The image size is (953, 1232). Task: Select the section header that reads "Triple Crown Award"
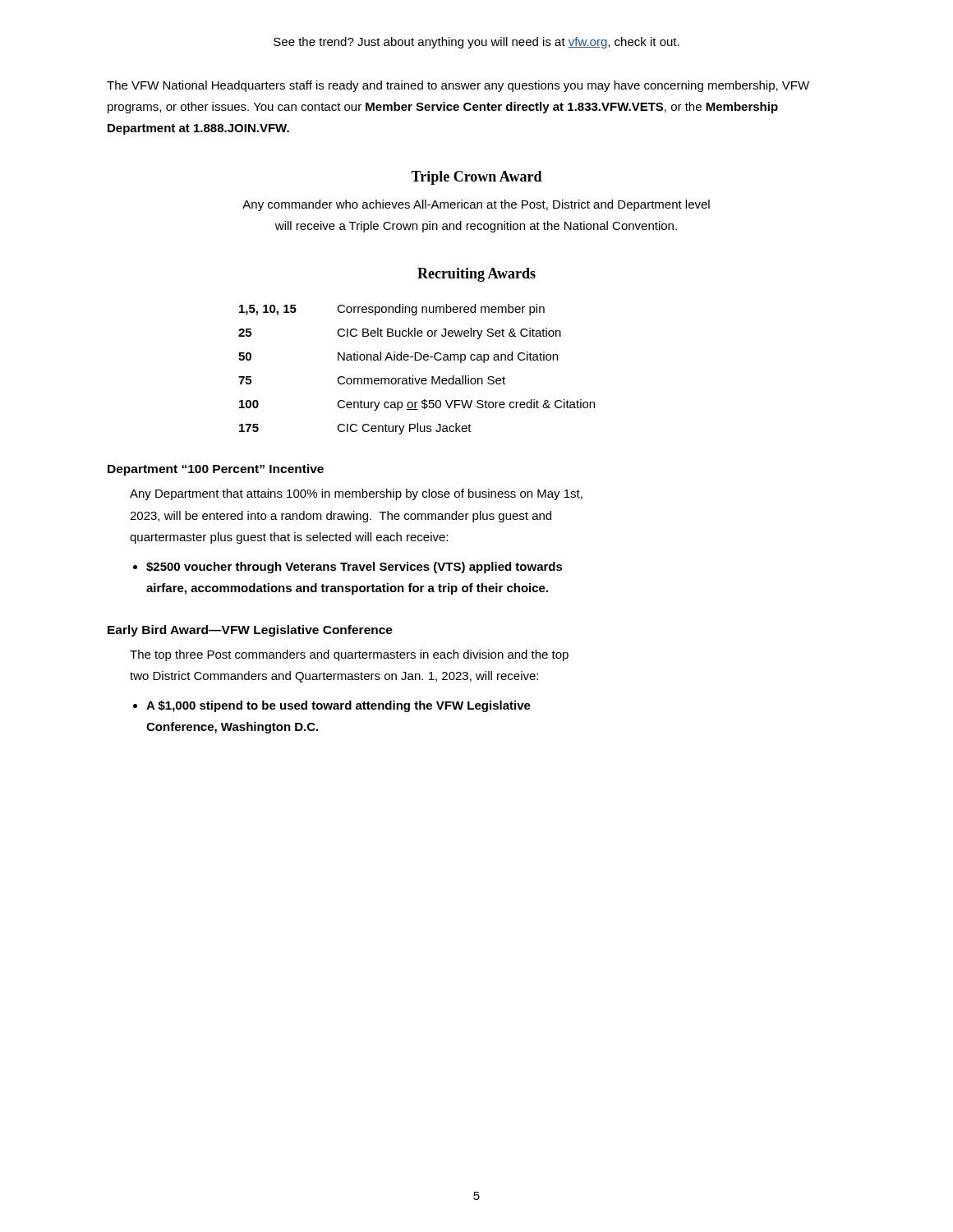click(x=476, y=177)
